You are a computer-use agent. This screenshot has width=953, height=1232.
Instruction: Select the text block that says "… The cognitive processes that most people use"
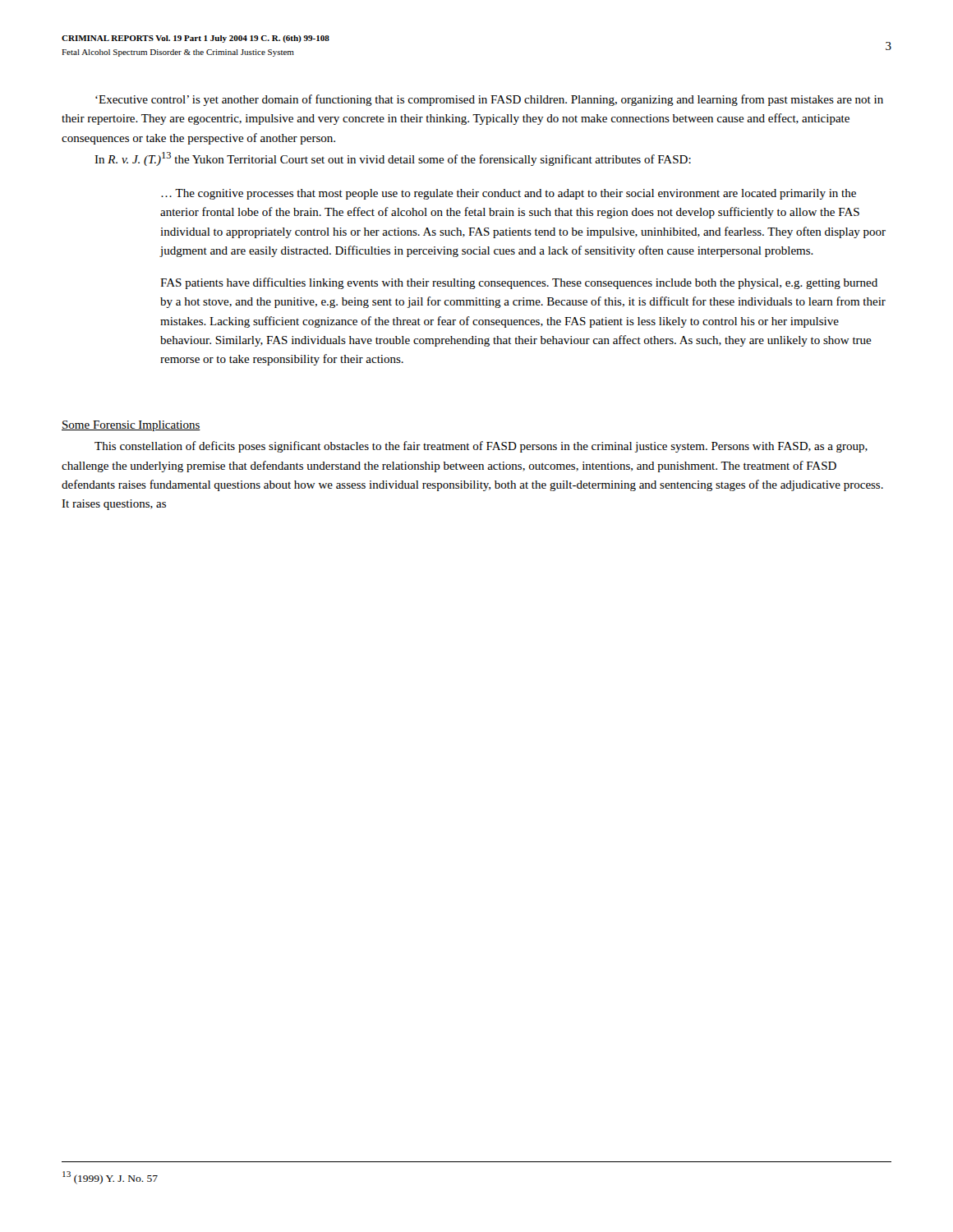[526, 222]
